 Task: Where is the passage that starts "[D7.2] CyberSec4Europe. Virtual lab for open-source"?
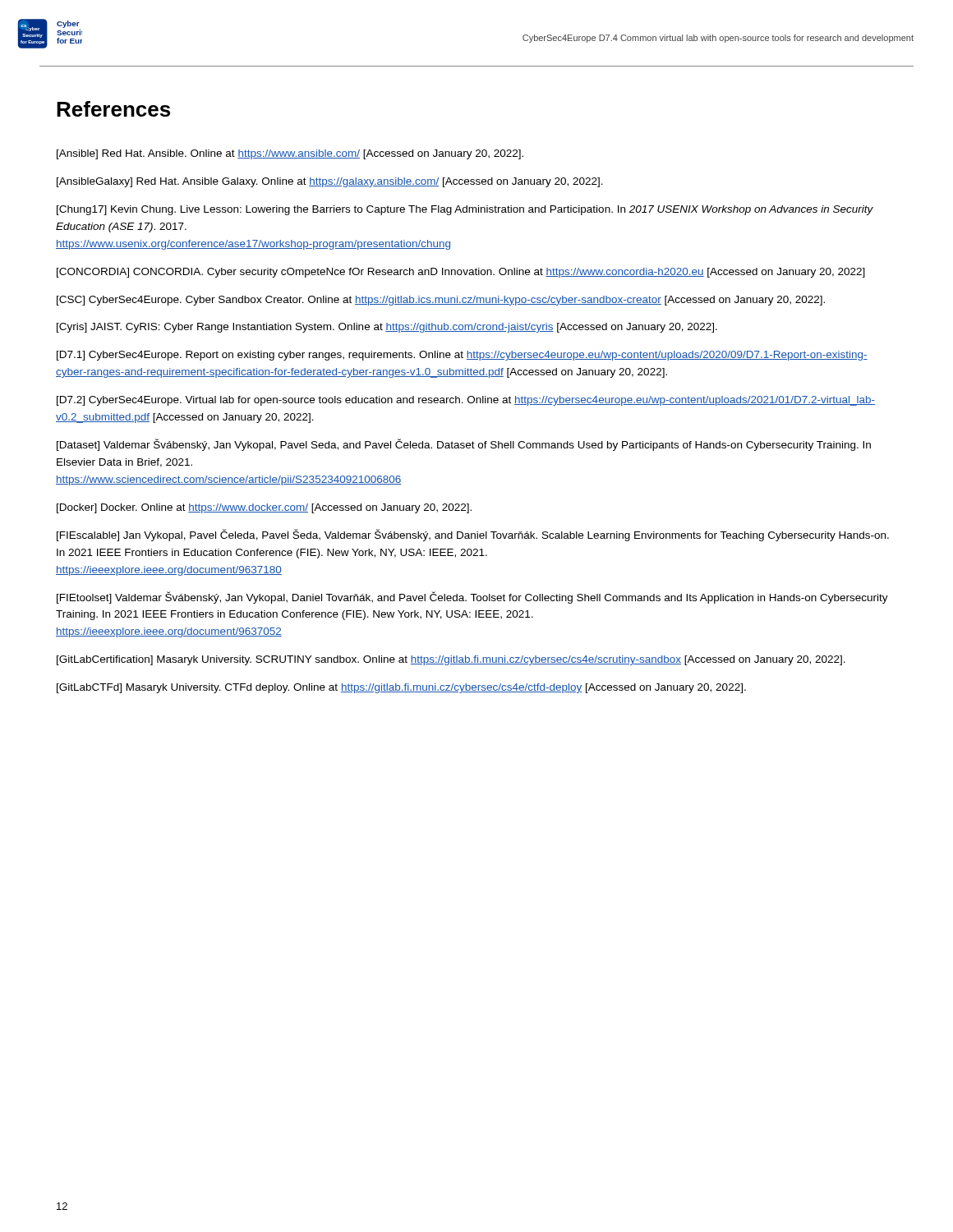pyautogui.click(x=465, y=408)
